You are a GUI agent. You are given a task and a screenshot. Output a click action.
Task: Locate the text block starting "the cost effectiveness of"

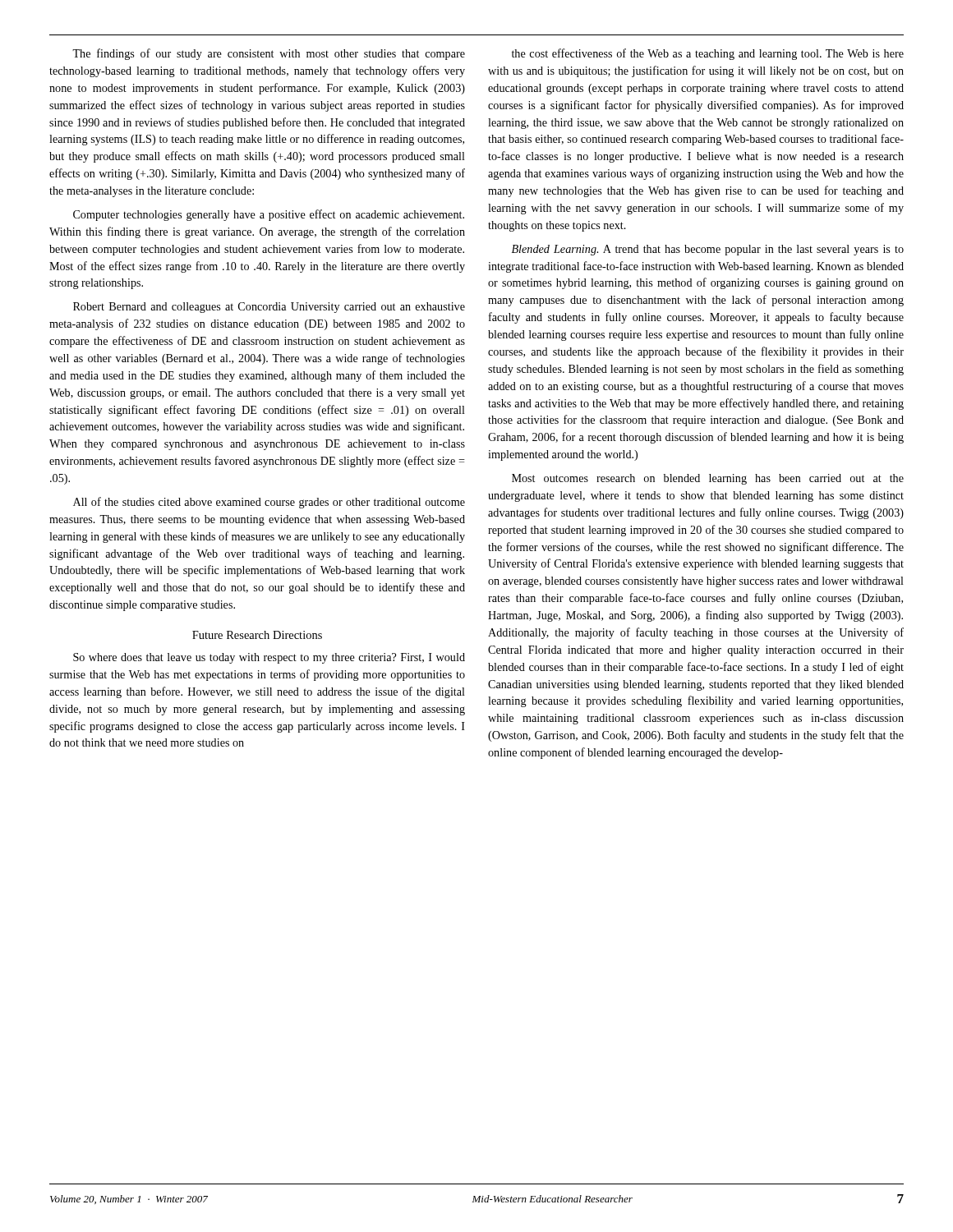696,140
